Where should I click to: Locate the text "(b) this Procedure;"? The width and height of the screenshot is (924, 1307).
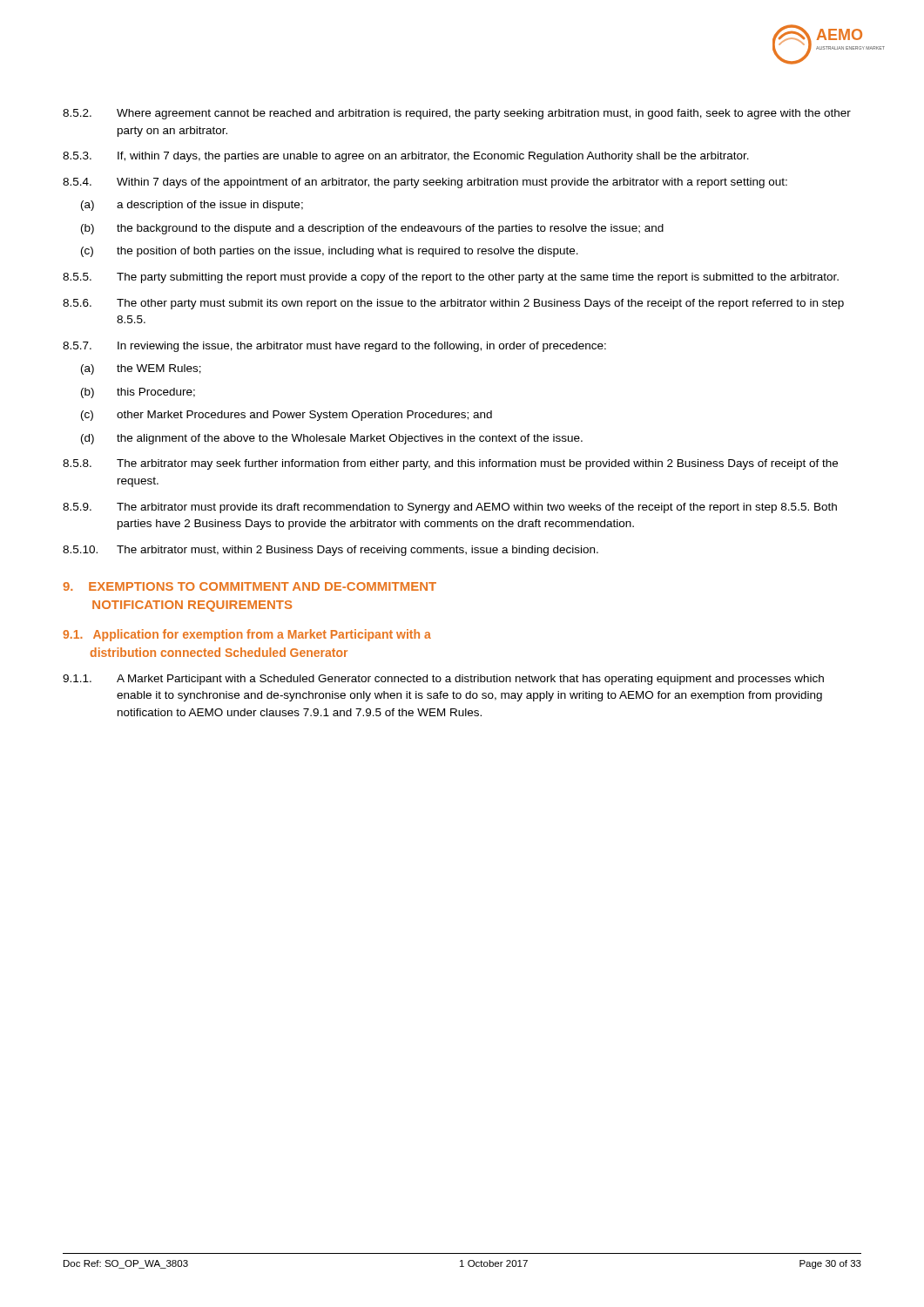click(138, 393)
